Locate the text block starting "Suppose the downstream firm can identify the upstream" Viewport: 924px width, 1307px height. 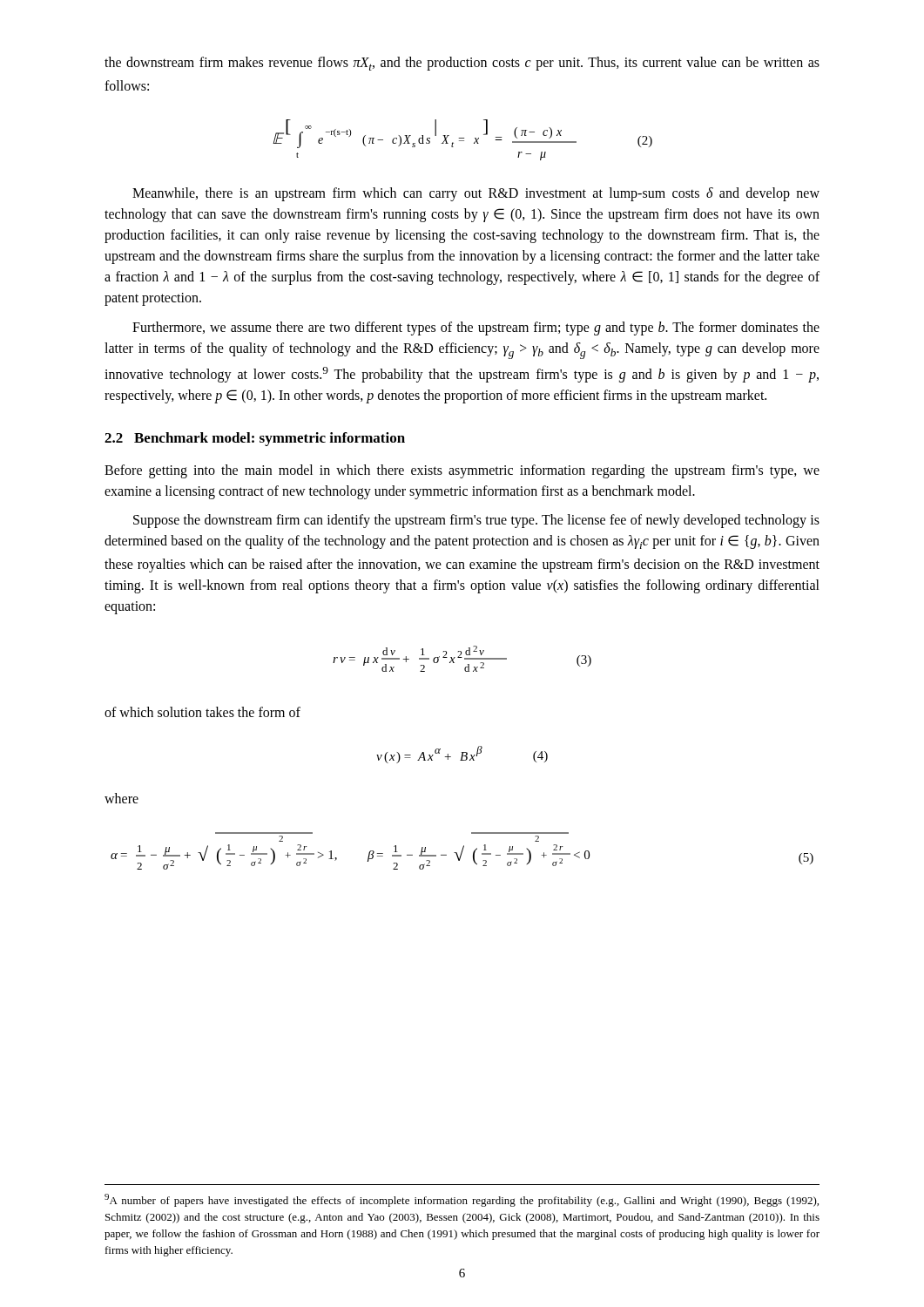pyautogui.click(x=462, y=564)
